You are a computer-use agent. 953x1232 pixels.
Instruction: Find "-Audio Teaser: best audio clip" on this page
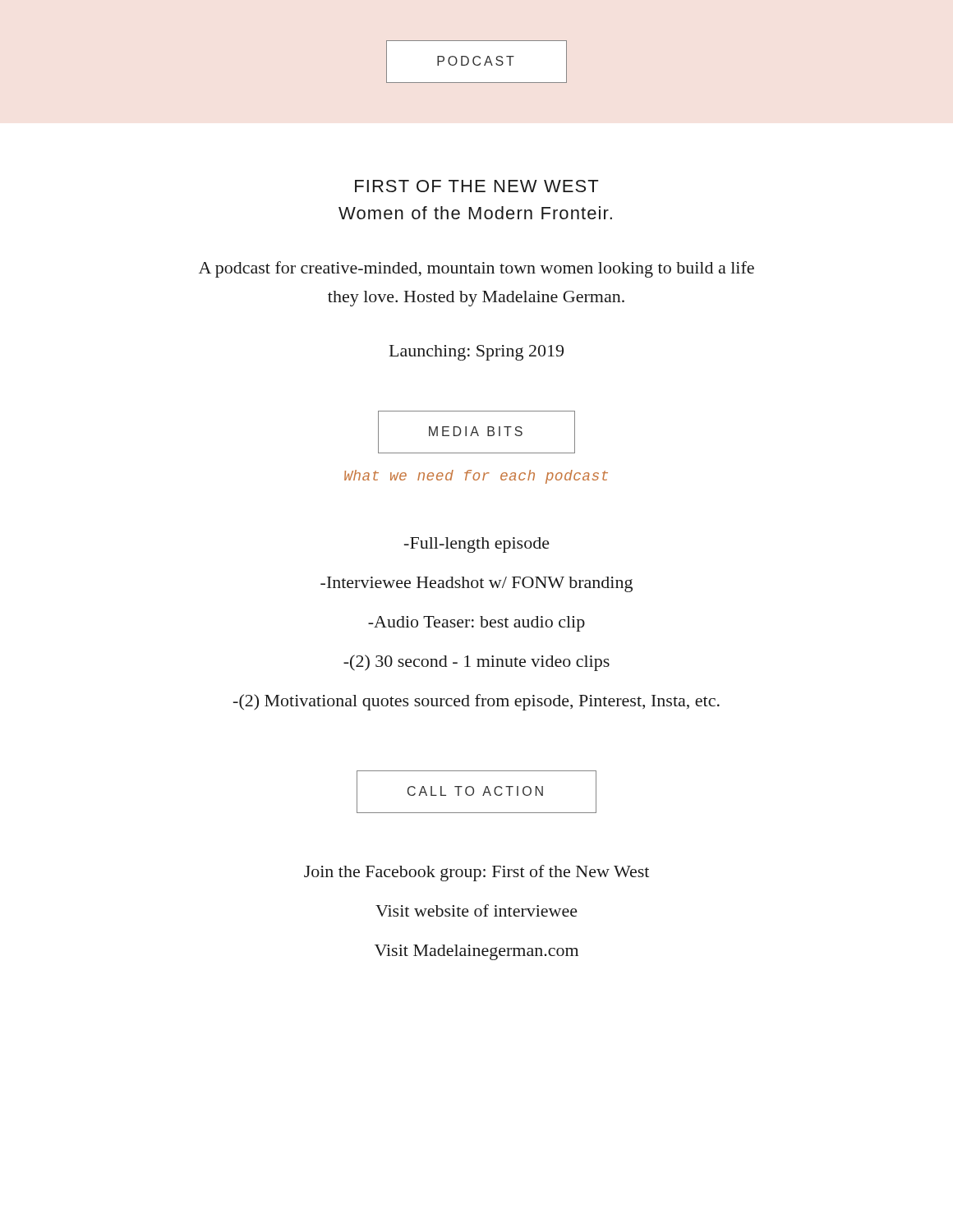pos(476,622)
